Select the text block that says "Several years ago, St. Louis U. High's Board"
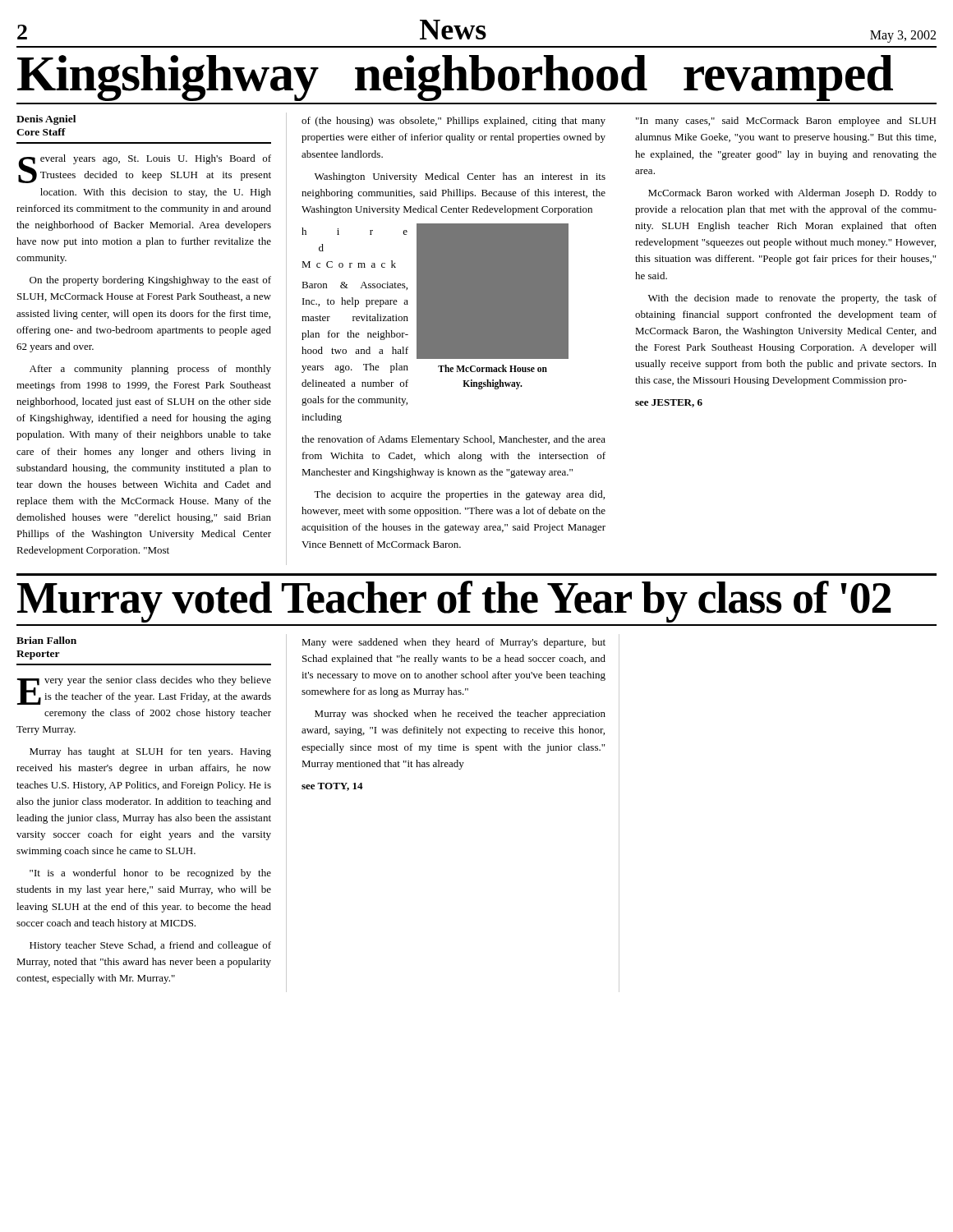Screen dimensions: 1232x953 [x=144, y=355]
